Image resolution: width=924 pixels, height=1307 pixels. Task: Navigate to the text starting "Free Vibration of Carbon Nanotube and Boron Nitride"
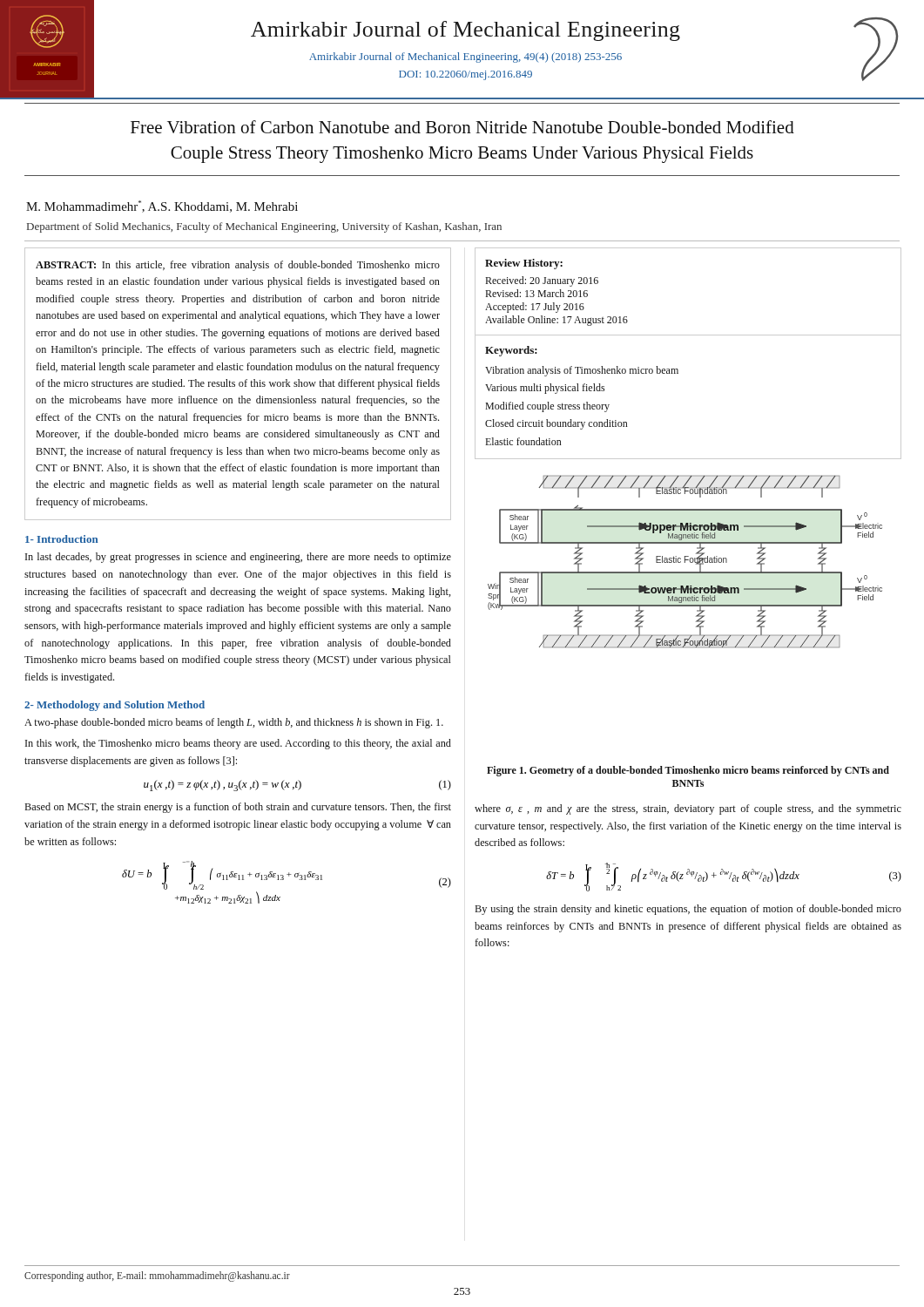point(462,140)
